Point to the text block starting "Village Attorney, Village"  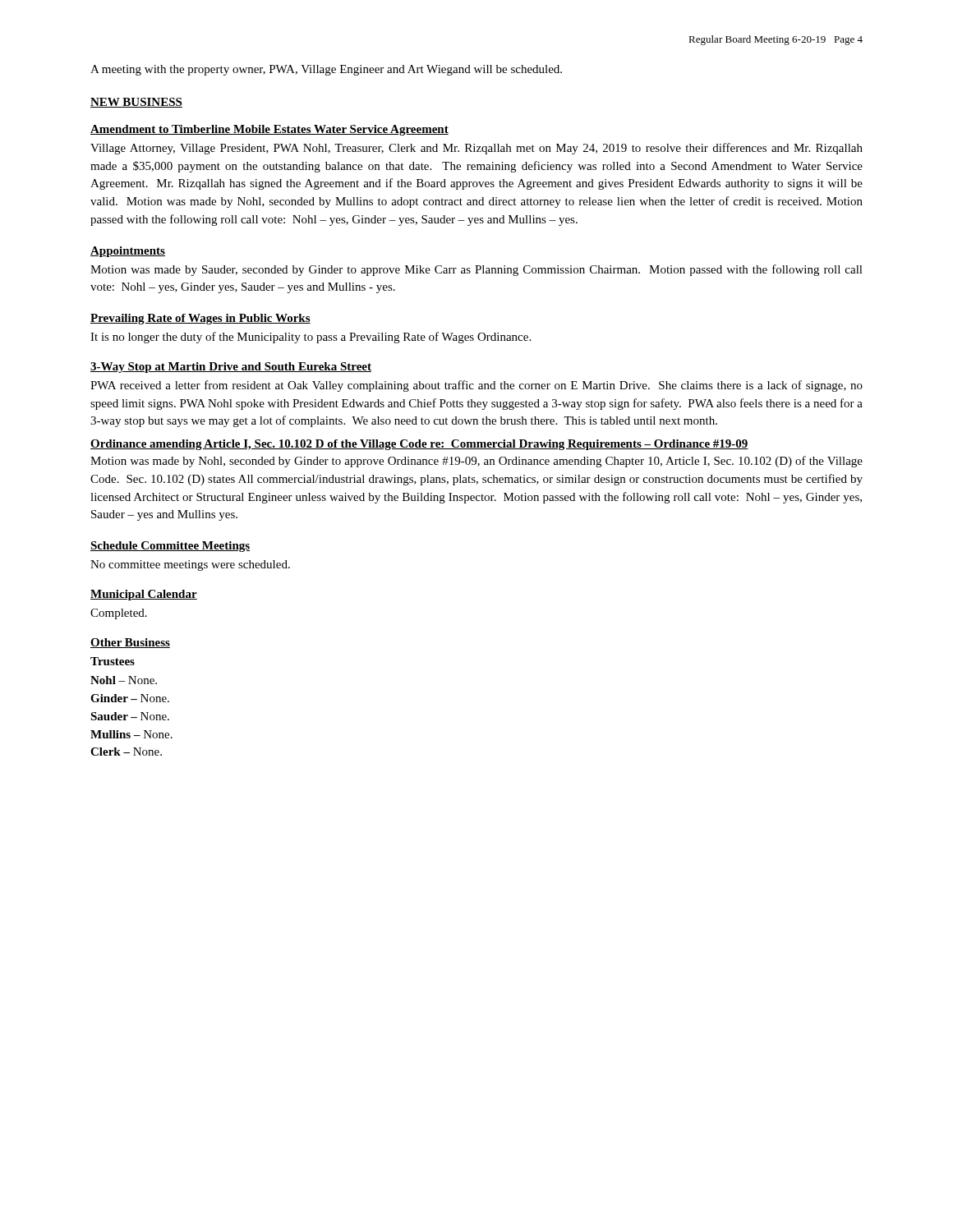pos(476,183)
